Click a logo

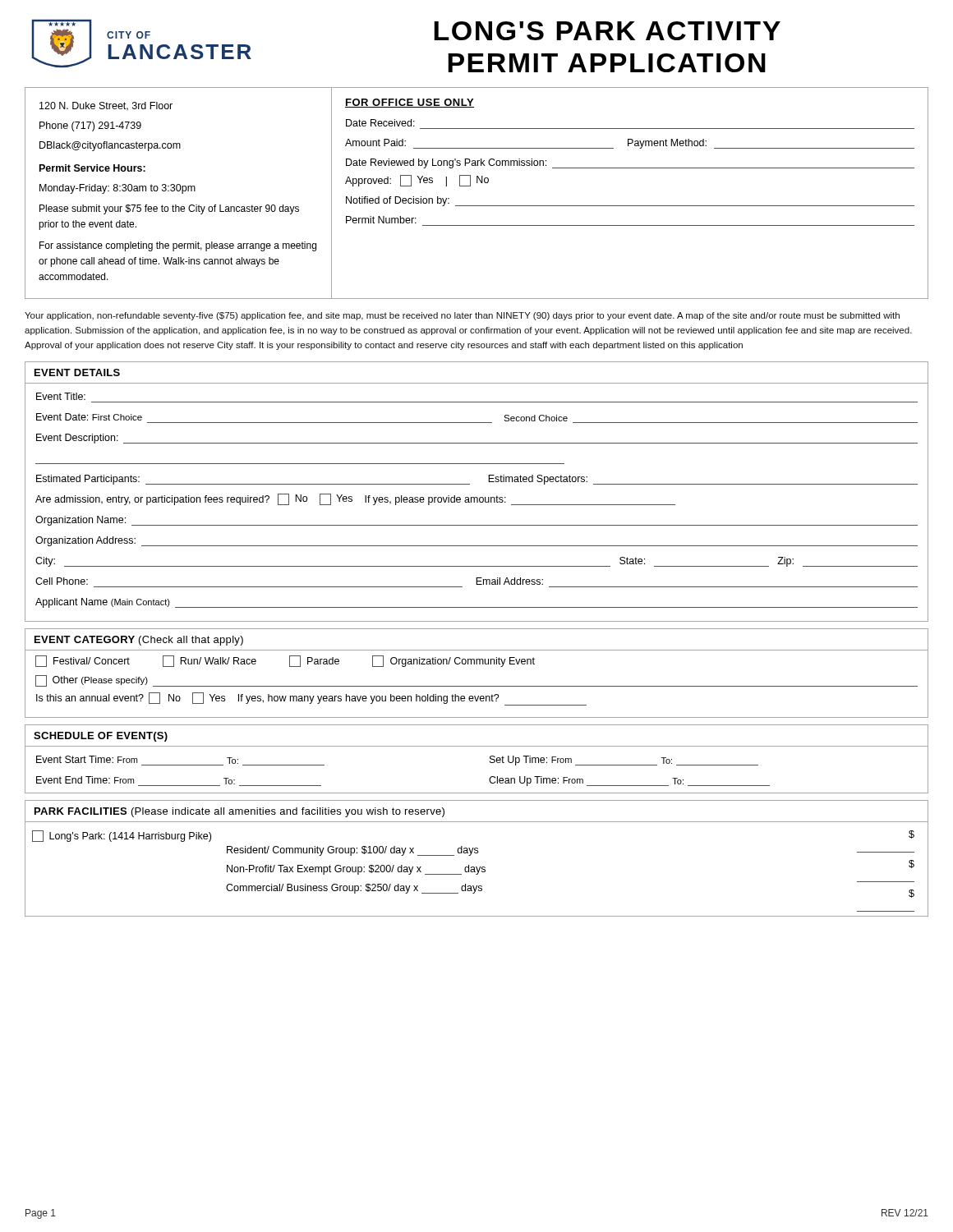[x=139, y=47]
